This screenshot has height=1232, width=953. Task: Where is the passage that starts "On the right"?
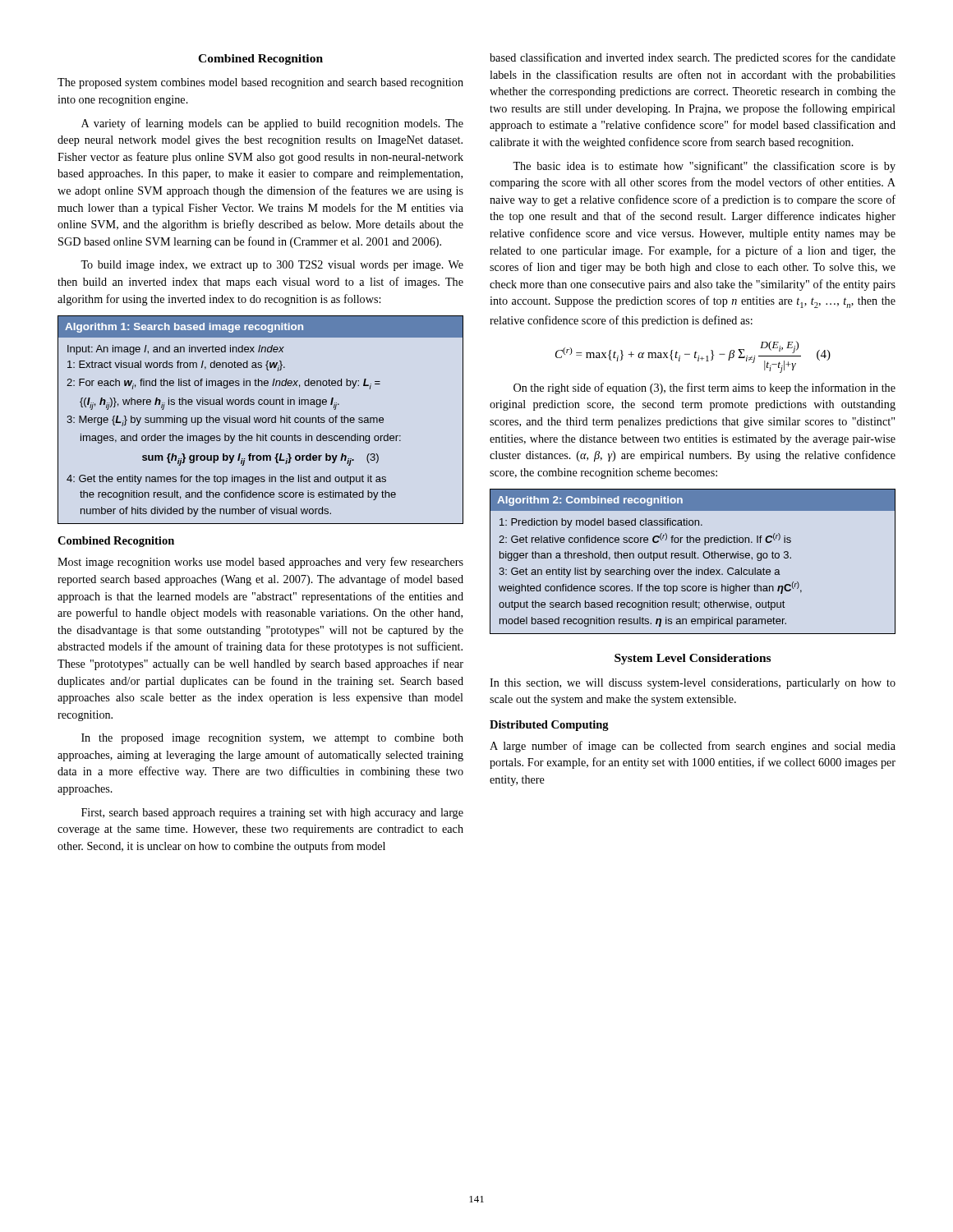coord(693,430)
